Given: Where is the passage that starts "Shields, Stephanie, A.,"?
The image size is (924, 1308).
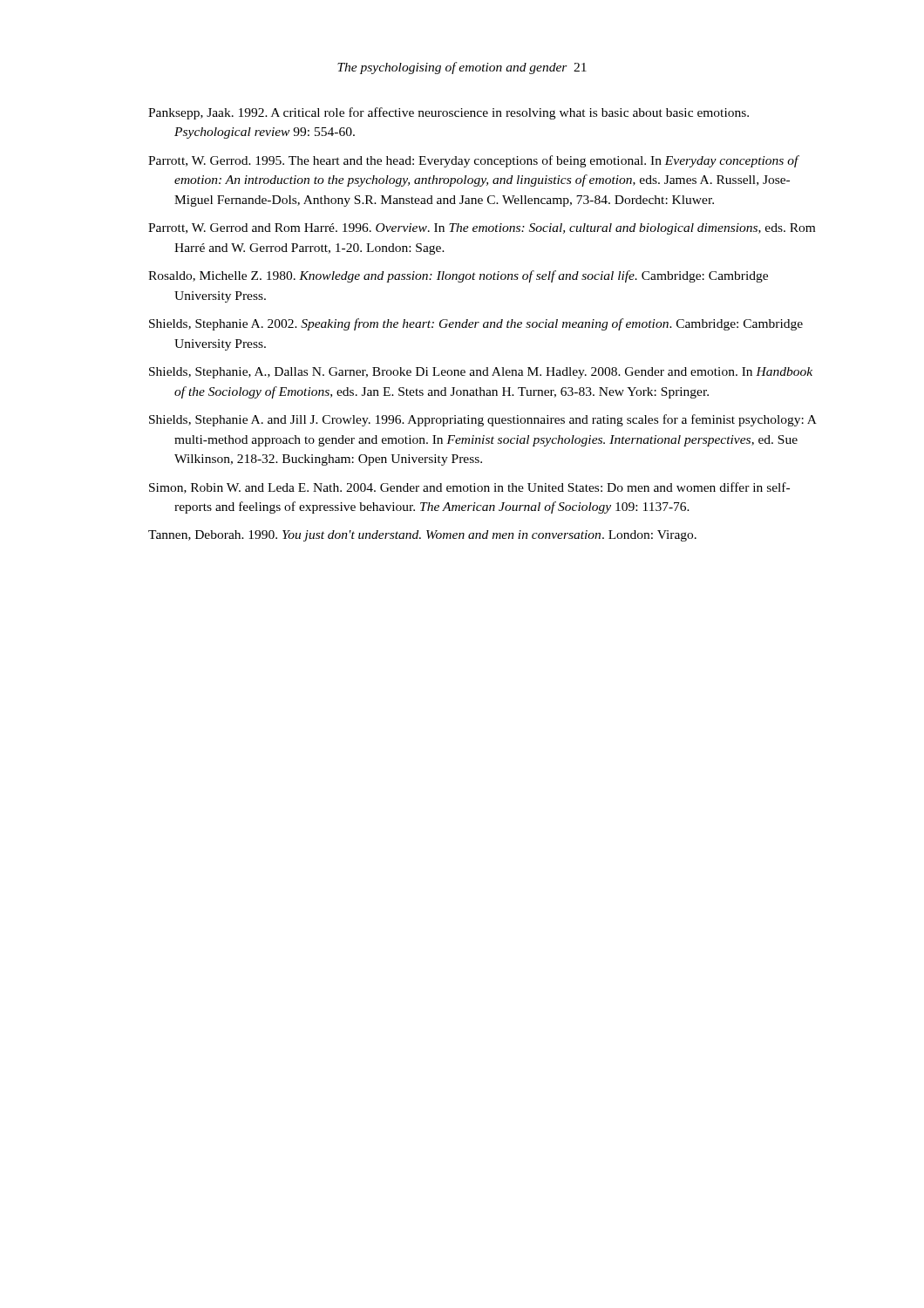Looking at the screenshot, I should [480, 381].
